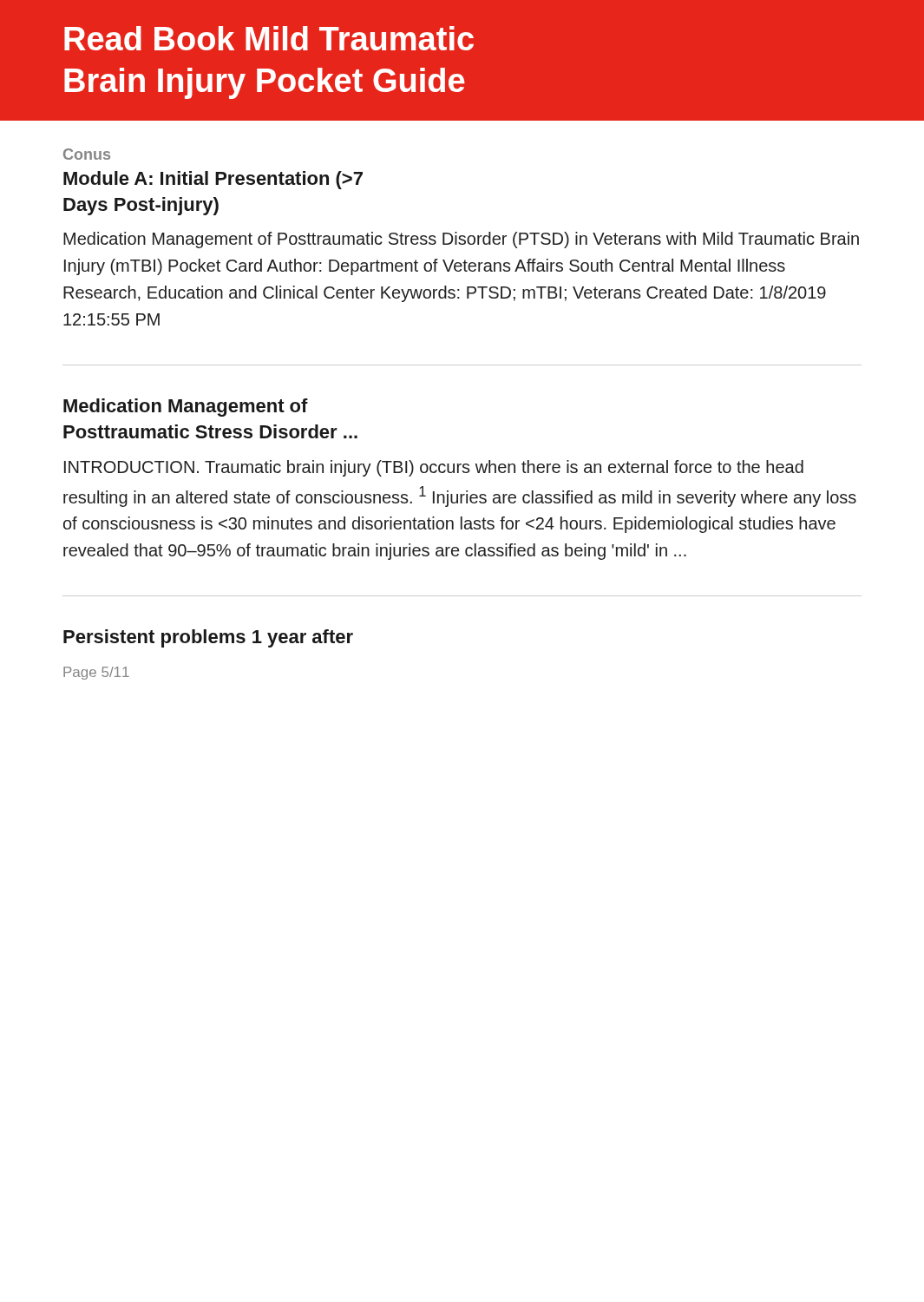
Task: Click on the text block that reads "Medication Management of Posttraumatic Stress Disorder"
Action: (x=461, y=279)
